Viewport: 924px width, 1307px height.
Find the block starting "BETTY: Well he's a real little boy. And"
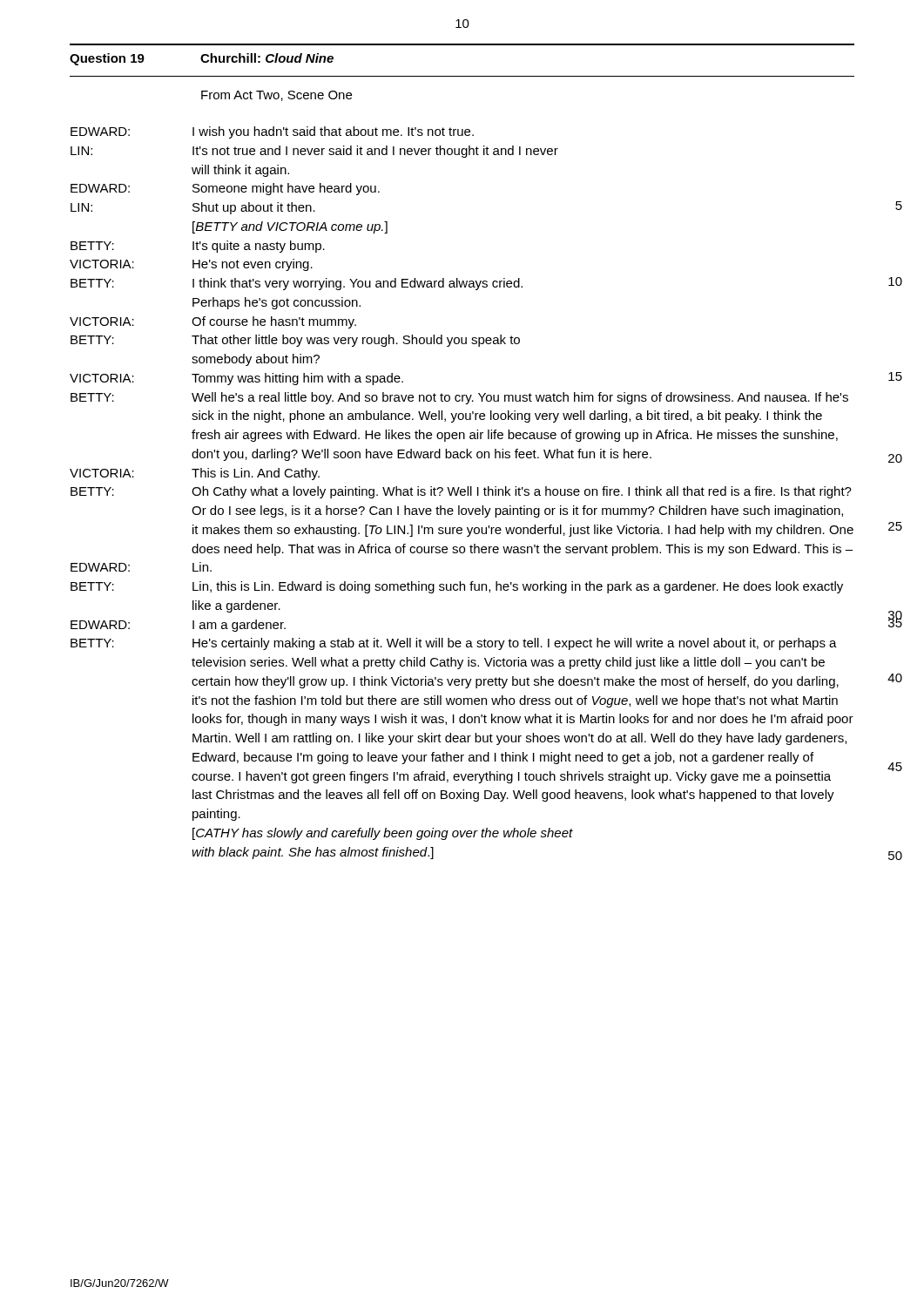pyautogui.click(x=462, y=425)
